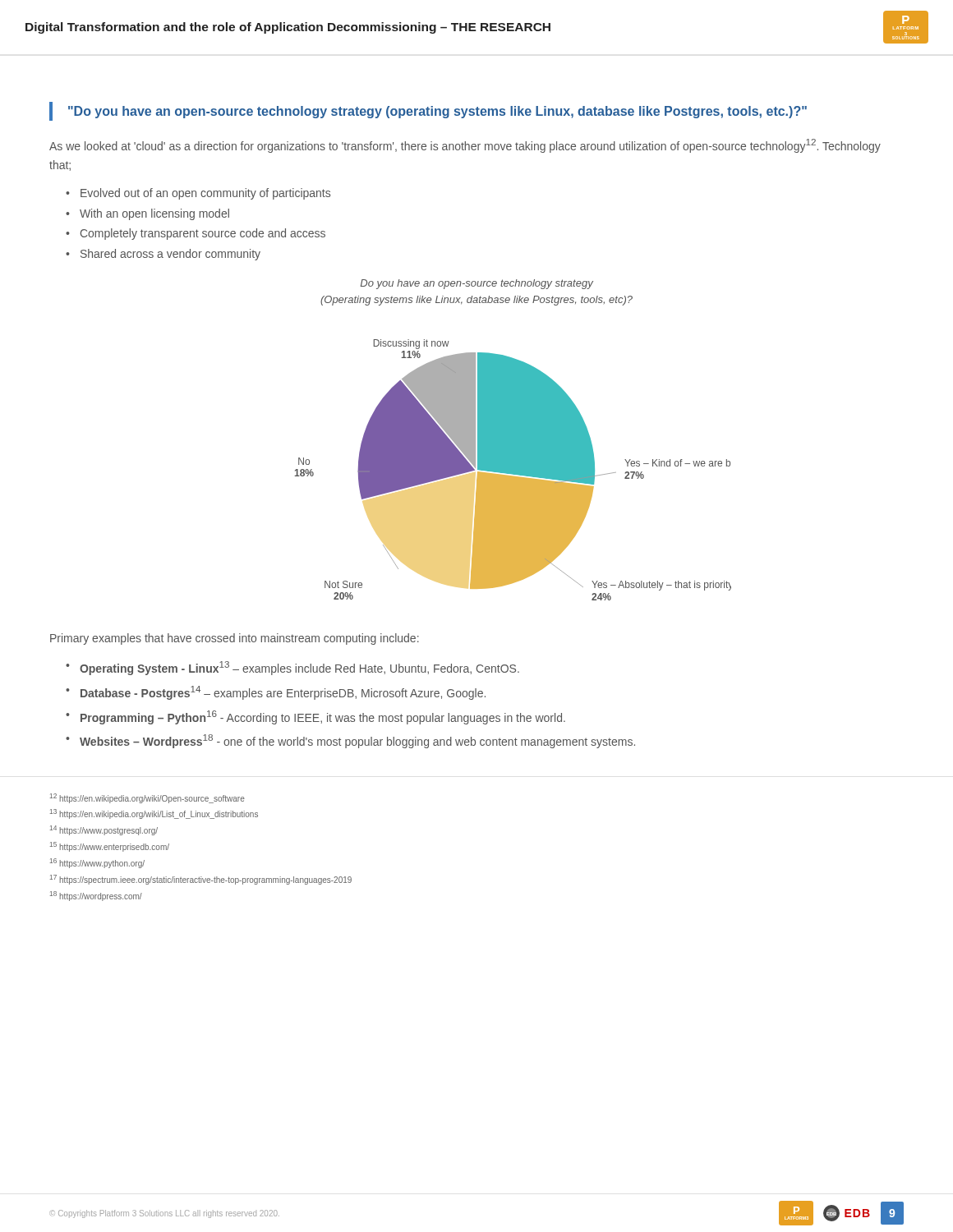
Task: Click on the text block starting ""Do you have an open-source technology"
Action: pos(486,111)
